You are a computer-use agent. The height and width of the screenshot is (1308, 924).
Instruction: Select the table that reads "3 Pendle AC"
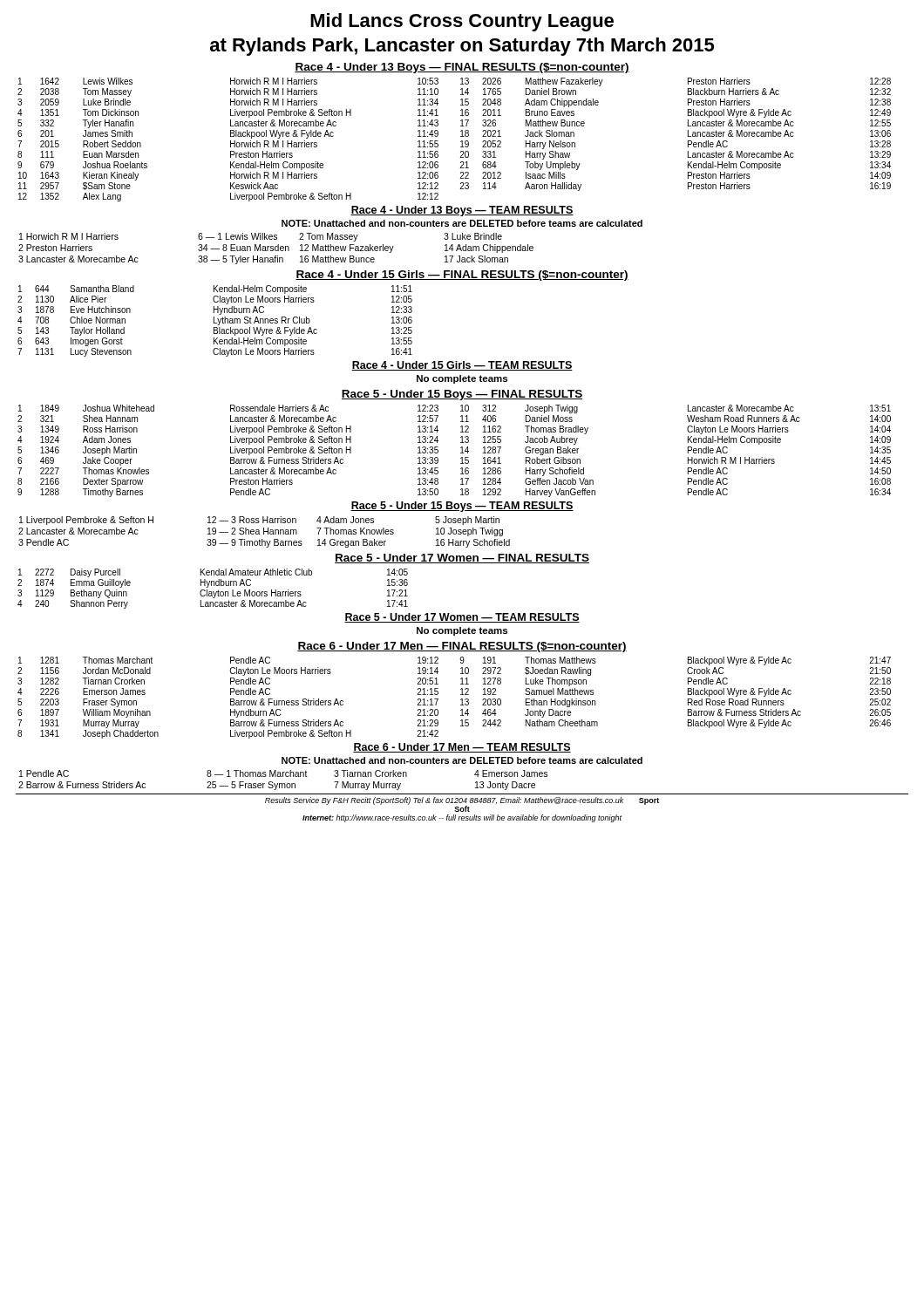[x=462, y=531]
